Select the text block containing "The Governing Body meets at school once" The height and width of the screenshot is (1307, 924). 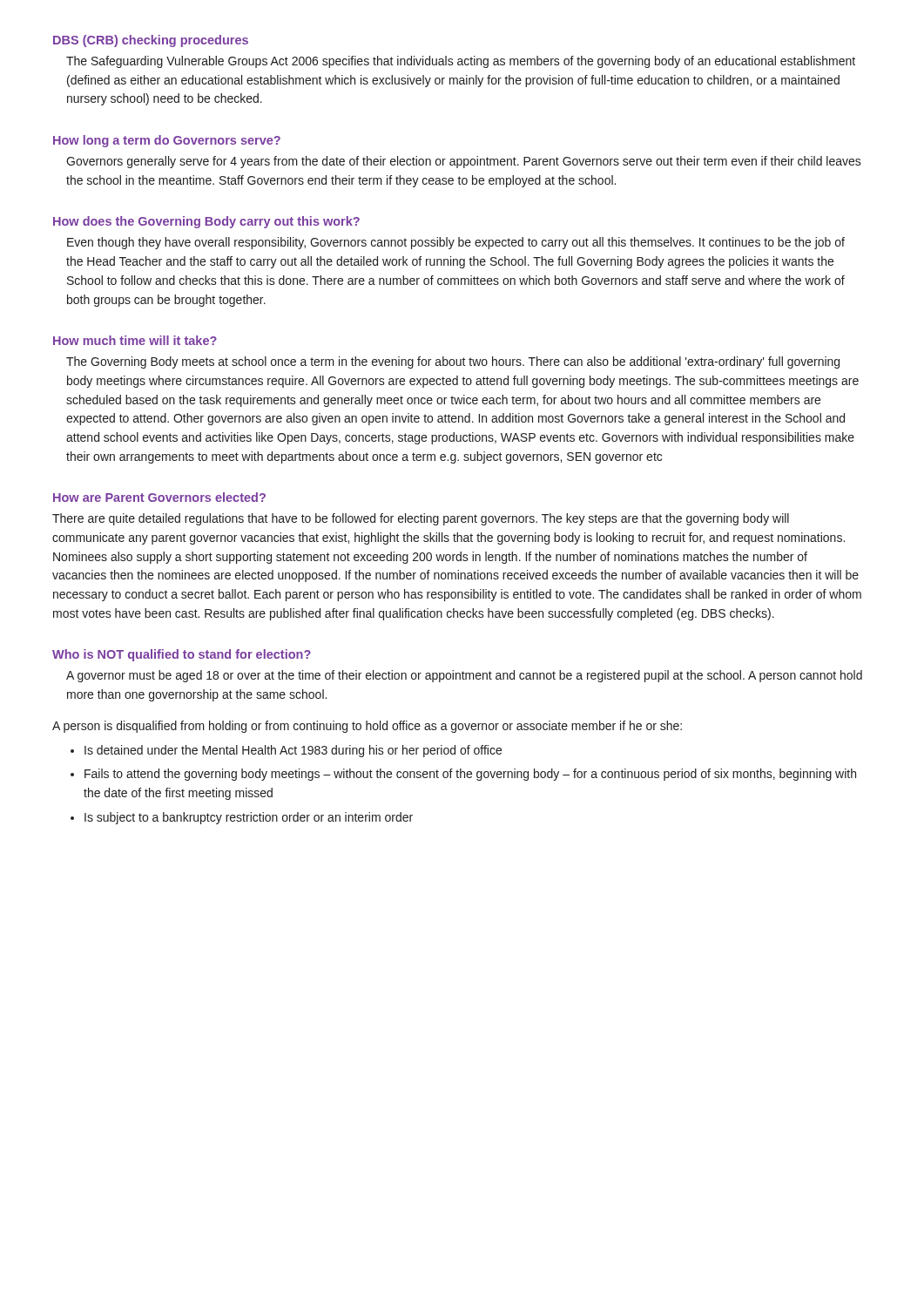point(463,409)
